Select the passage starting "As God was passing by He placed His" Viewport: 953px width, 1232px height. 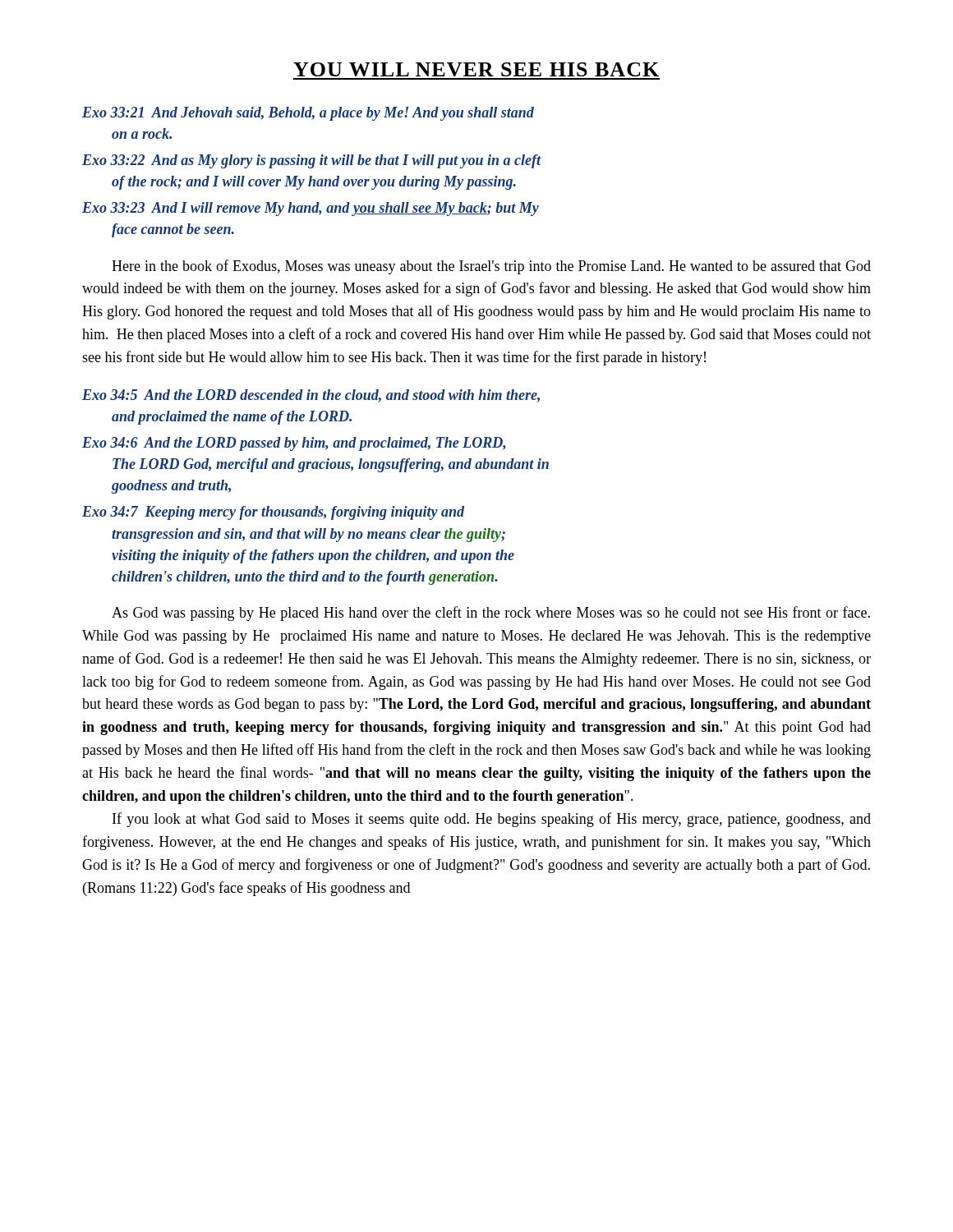[476, 751]
